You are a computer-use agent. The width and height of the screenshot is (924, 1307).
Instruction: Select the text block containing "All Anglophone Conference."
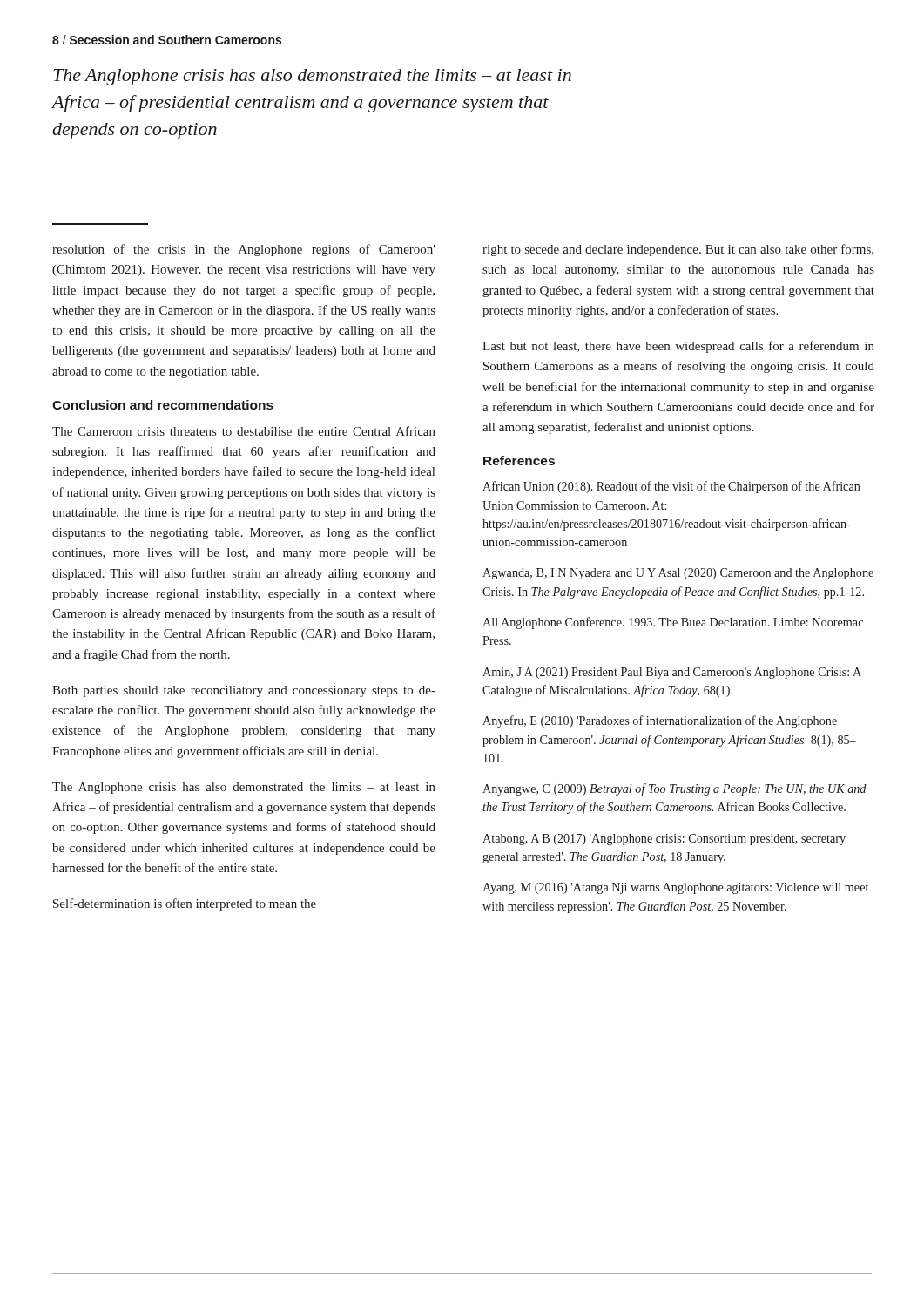[673, 631]
